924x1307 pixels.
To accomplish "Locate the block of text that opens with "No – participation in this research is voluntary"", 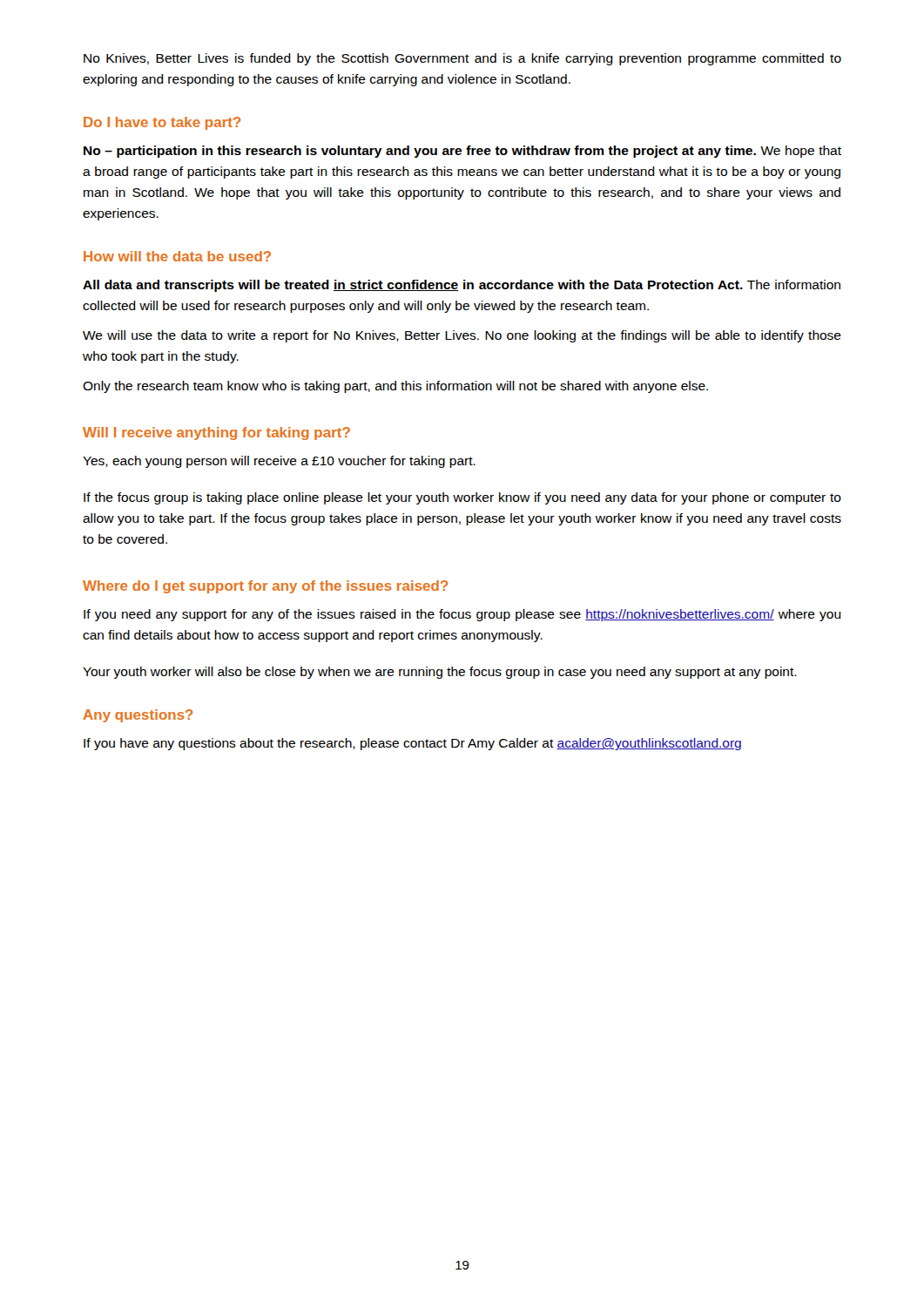I will (x=462, y=182).
